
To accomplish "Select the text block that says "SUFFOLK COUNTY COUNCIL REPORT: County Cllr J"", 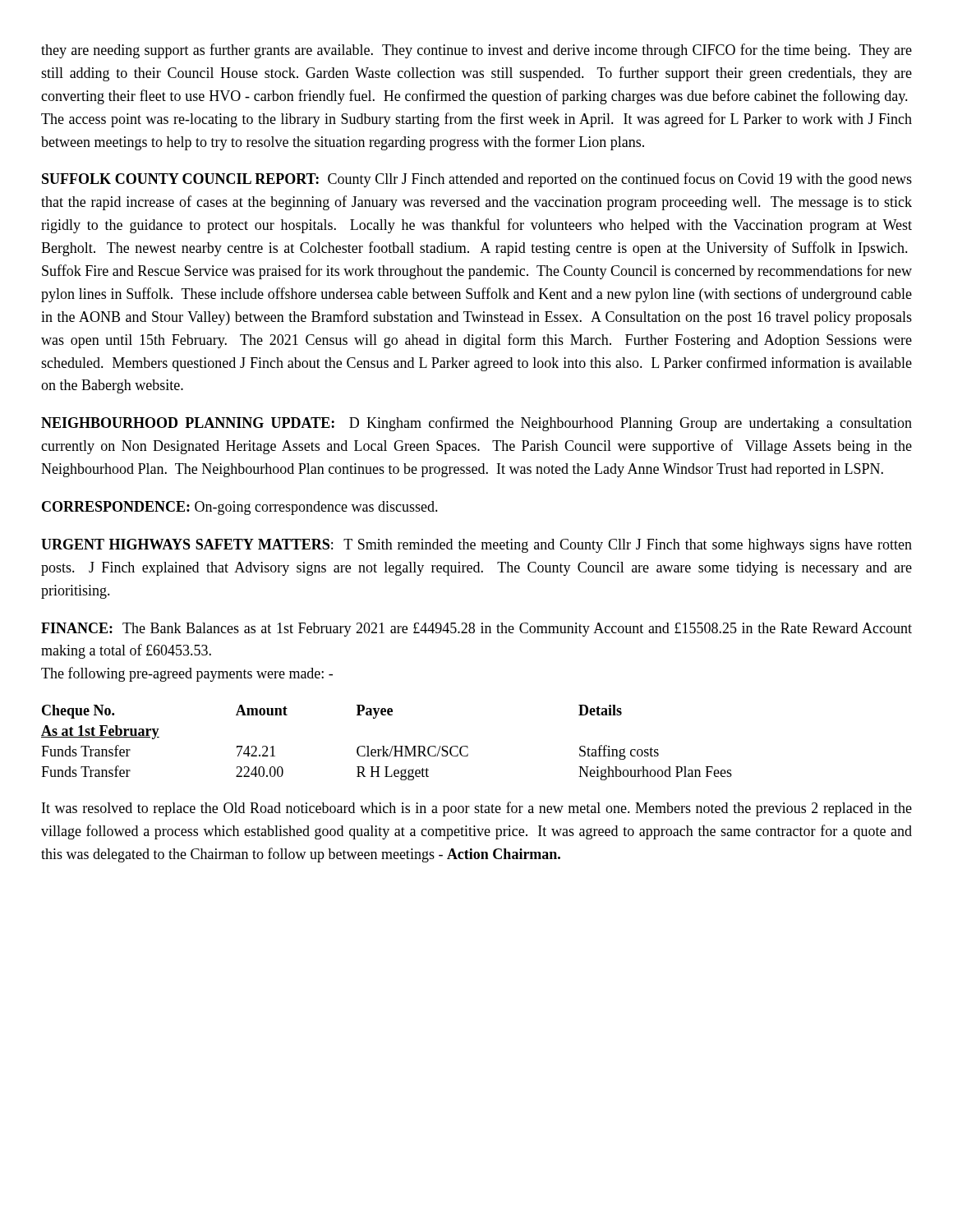I will (476, 282).
